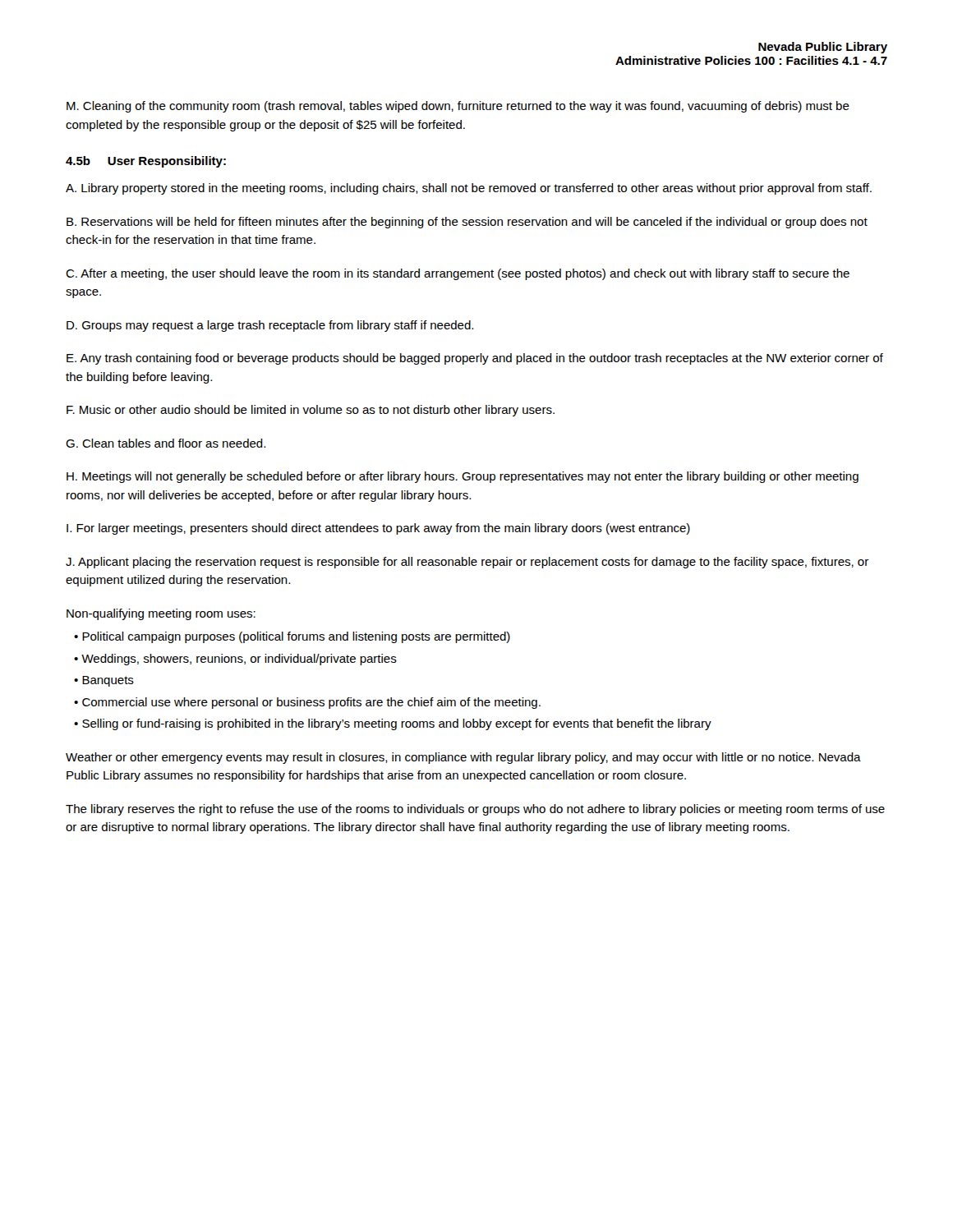Click on the text starting "C. After a meeting, the user should leave"
This screenshot has width=953, height=1232.
click(x=458, y=282)
